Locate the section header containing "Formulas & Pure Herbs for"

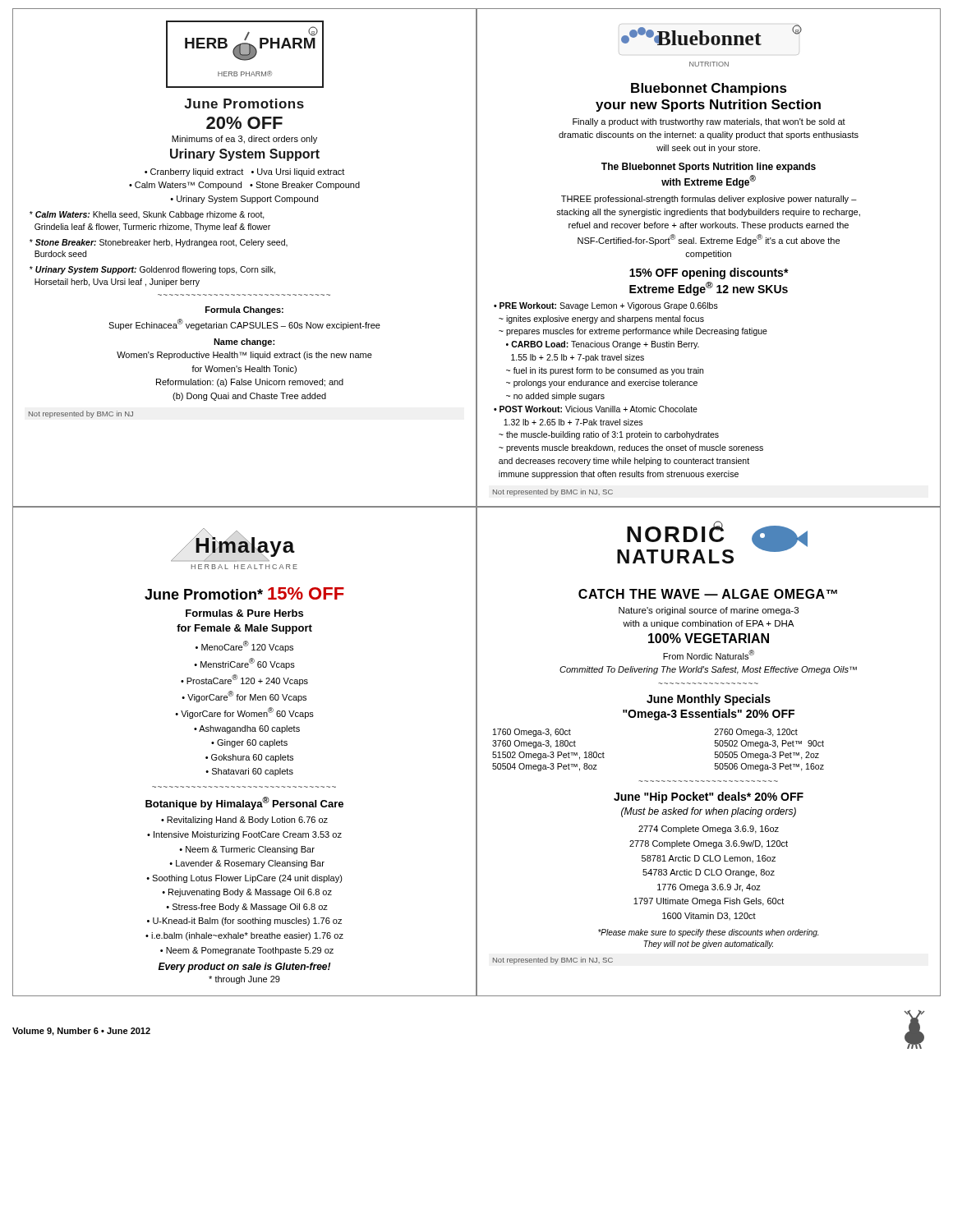[x=244, y=621]
